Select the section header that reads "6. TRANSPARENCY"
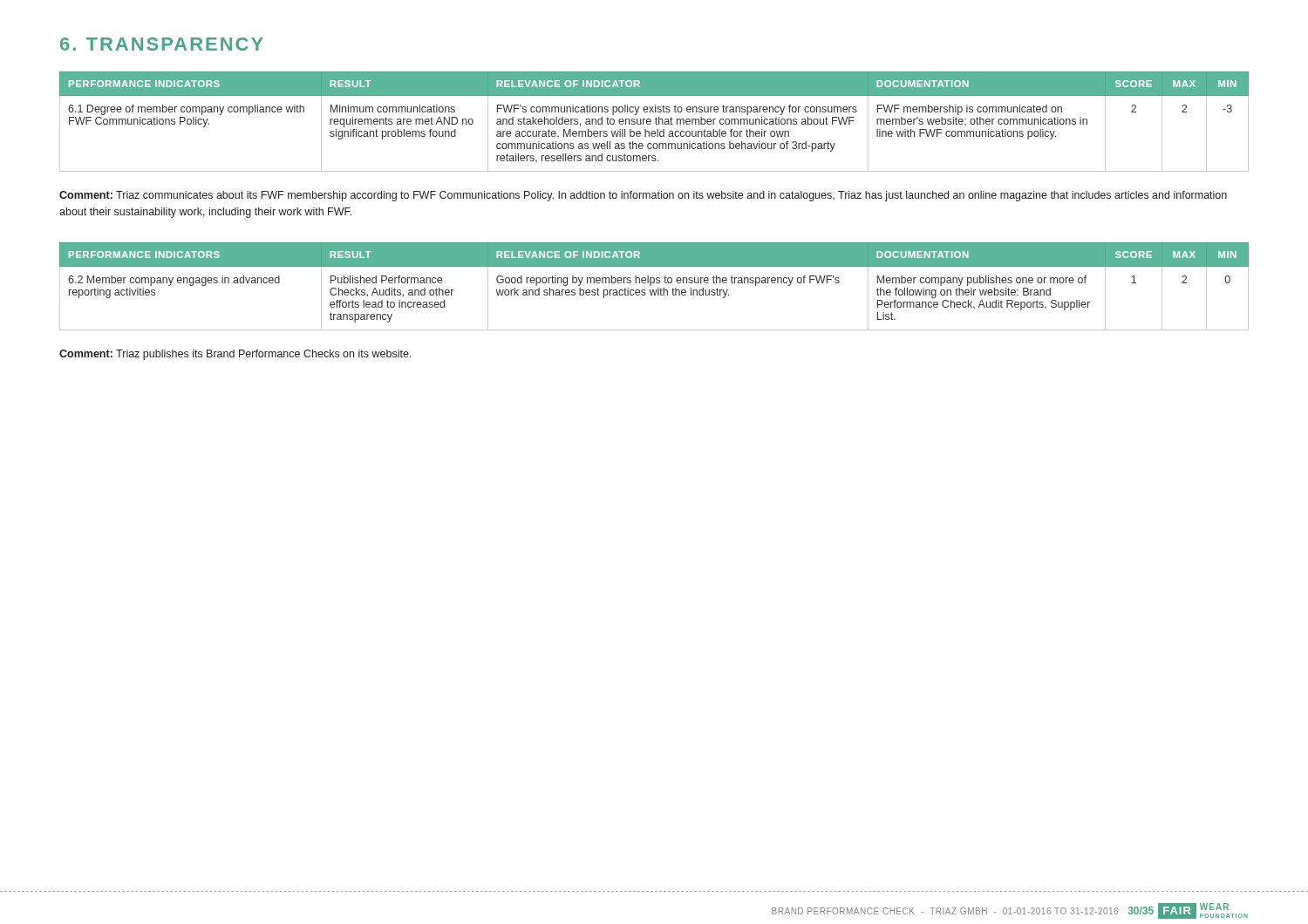 pos(162,44)
